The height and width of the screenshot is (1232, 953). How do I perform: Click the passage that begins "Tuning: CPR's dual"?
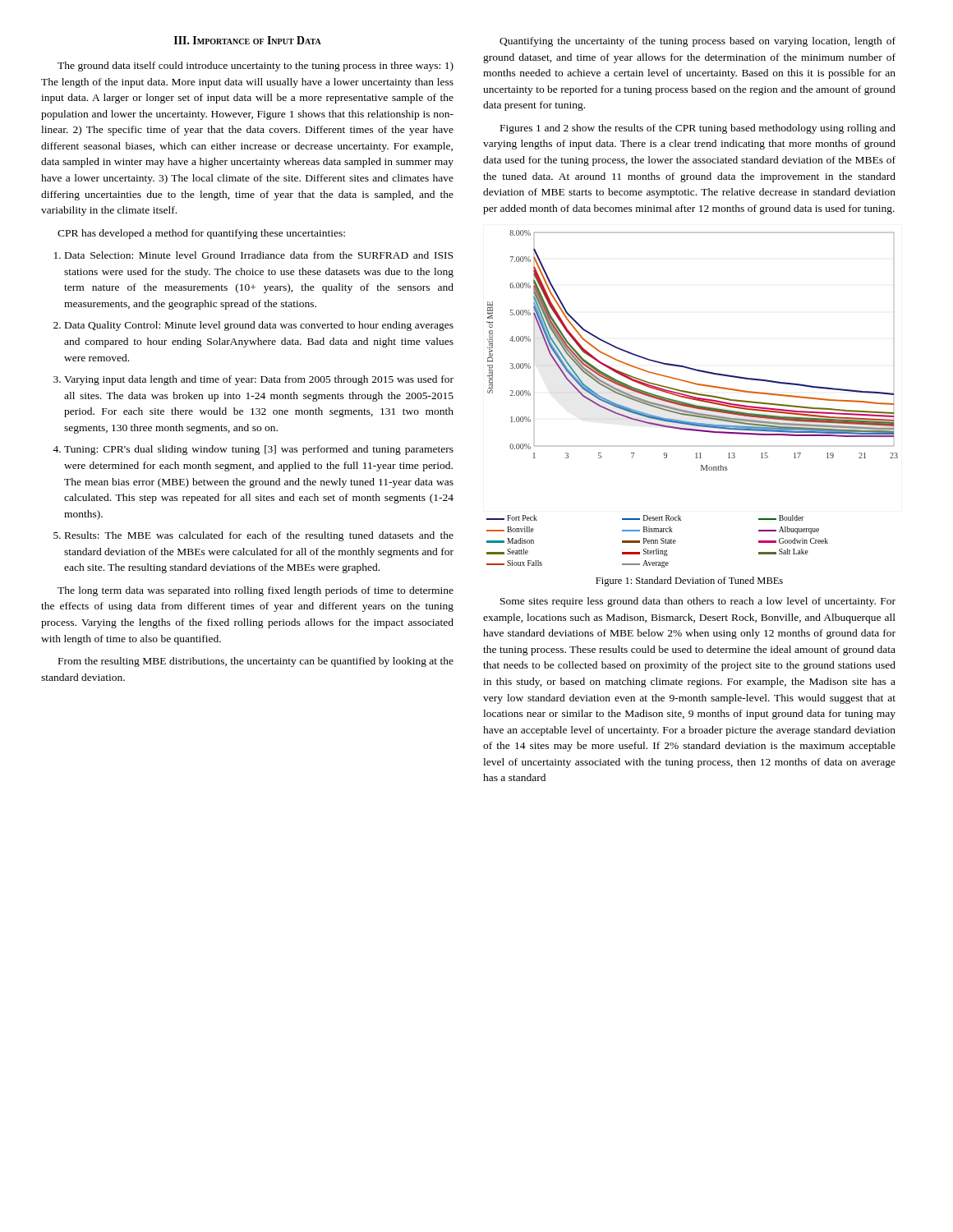point(259,482)
